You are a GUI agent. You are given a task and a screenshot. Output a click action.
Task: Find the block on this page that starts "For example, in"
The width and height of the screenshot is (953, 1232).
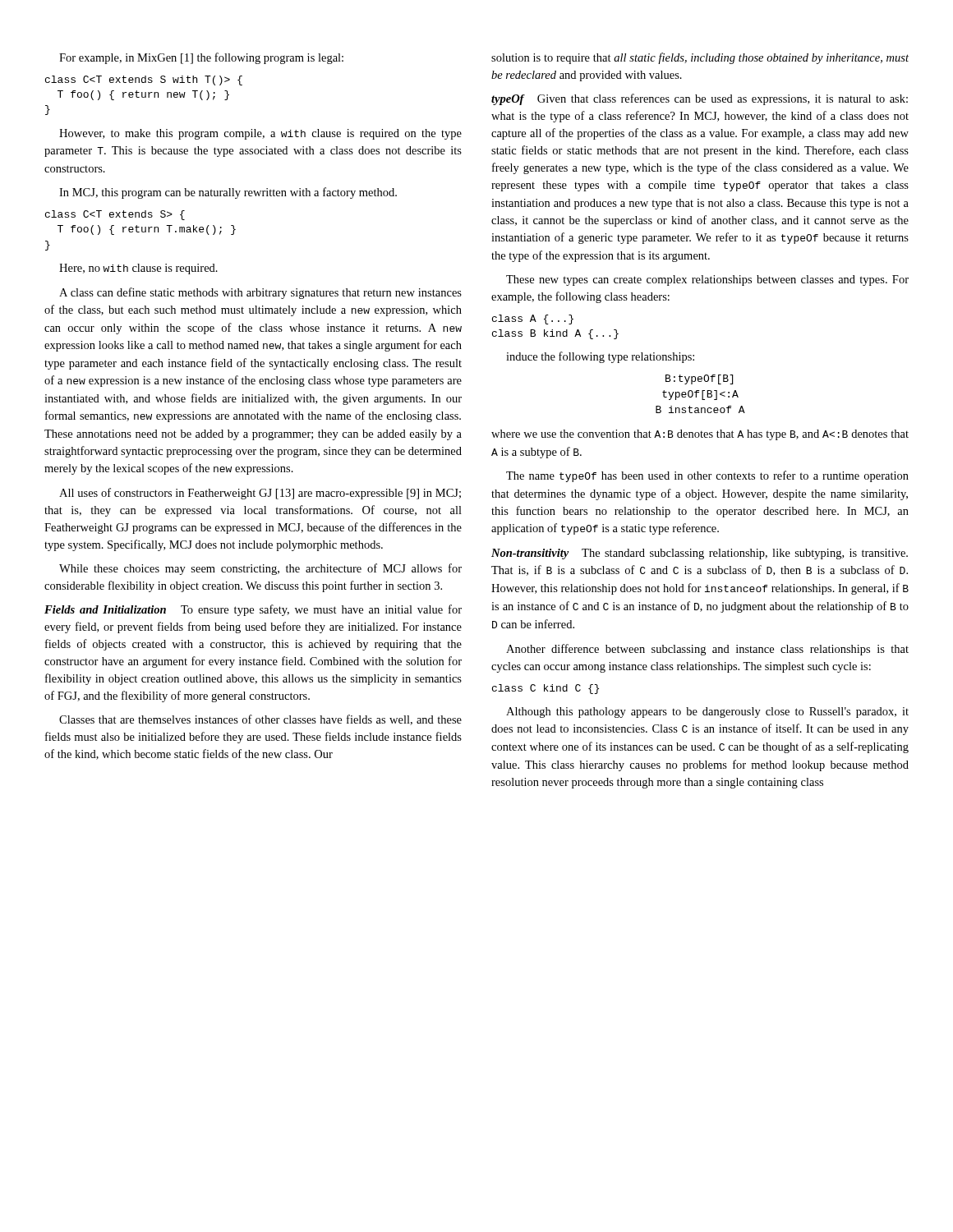(253, 58)
